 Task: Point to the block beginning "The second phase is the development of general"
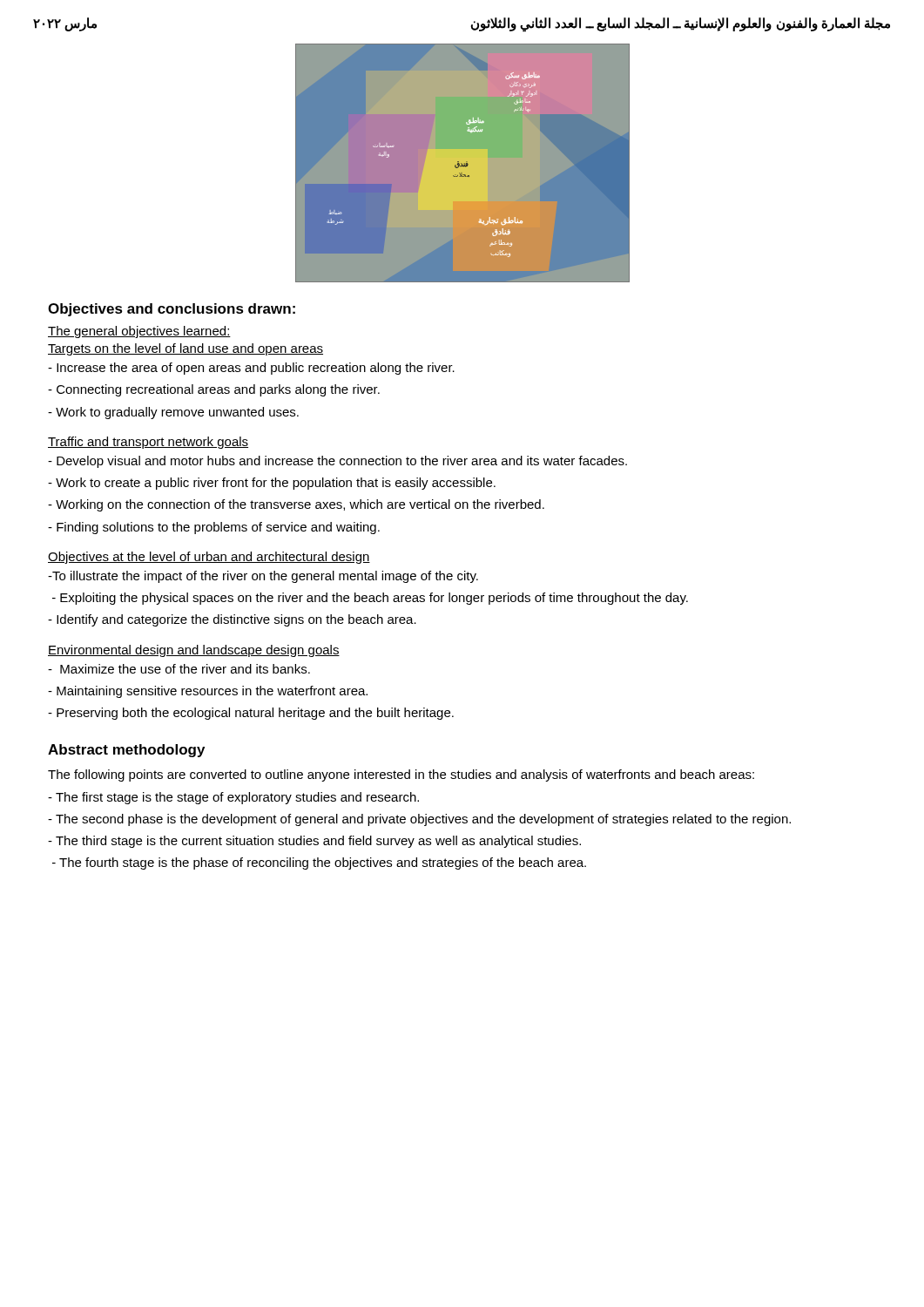[420, 818]
